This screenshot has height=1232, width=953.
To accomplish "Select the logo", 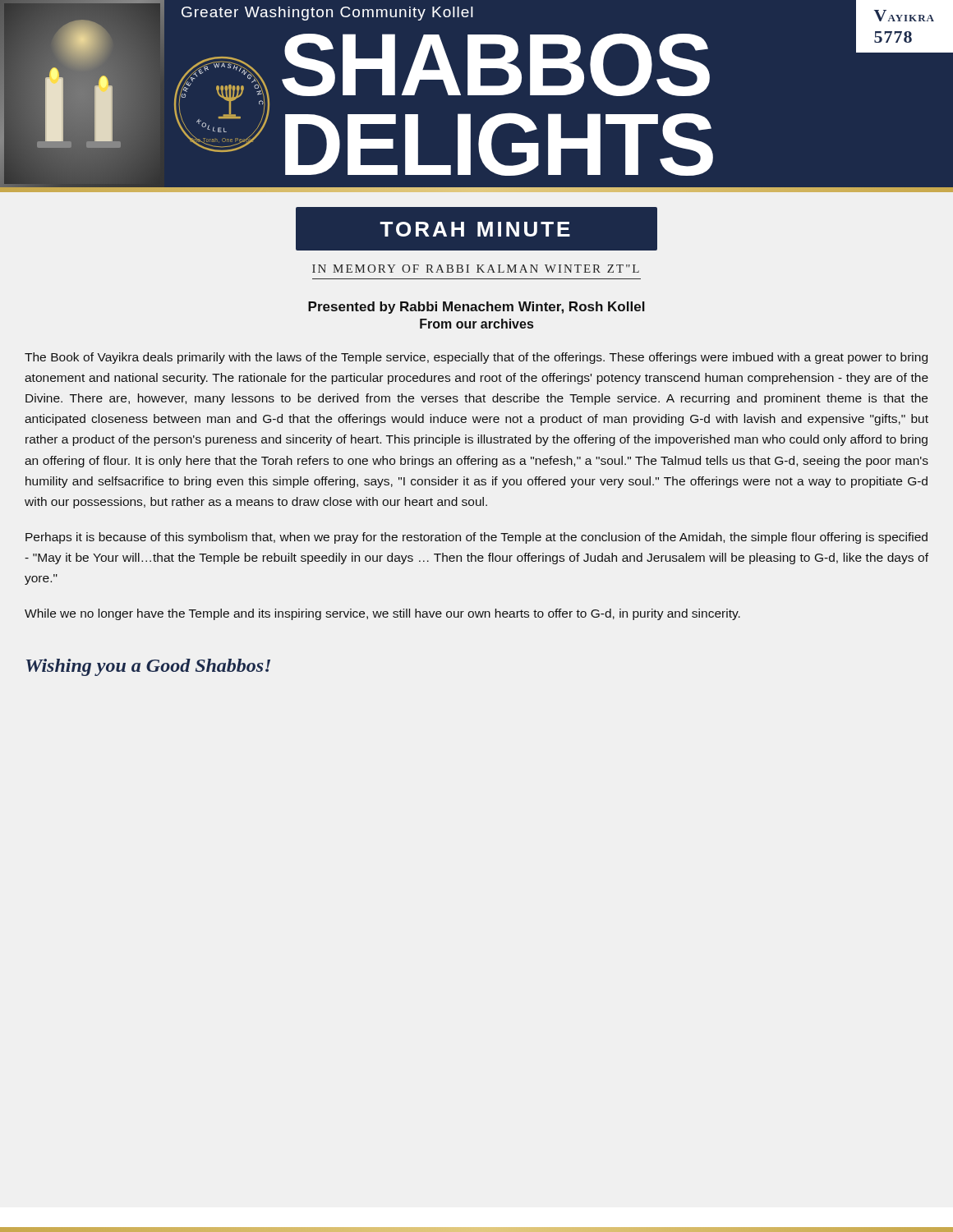I will (x=476, y=94).
